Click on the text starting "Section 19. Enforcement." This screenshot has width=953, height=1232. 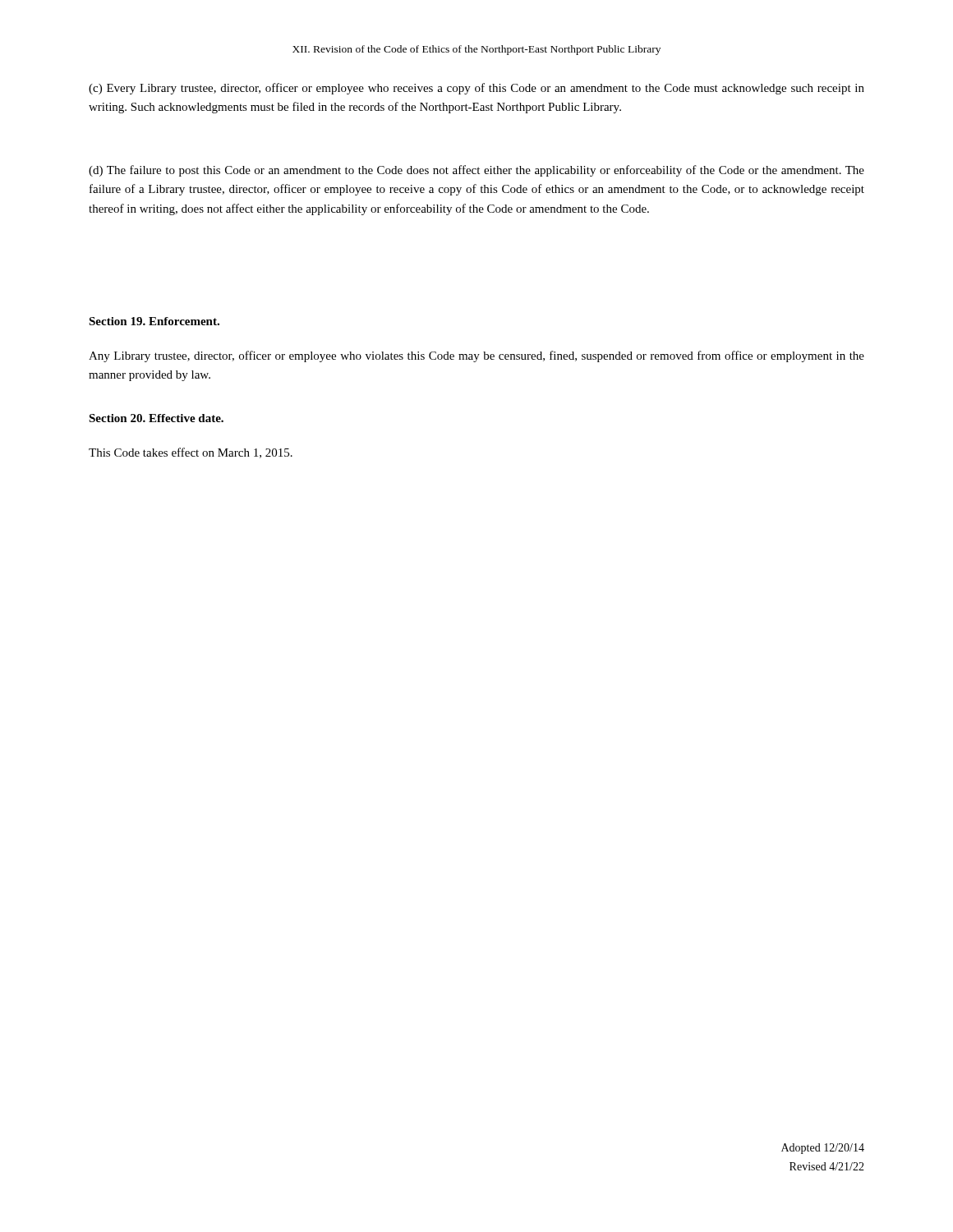tap(154, 321)
